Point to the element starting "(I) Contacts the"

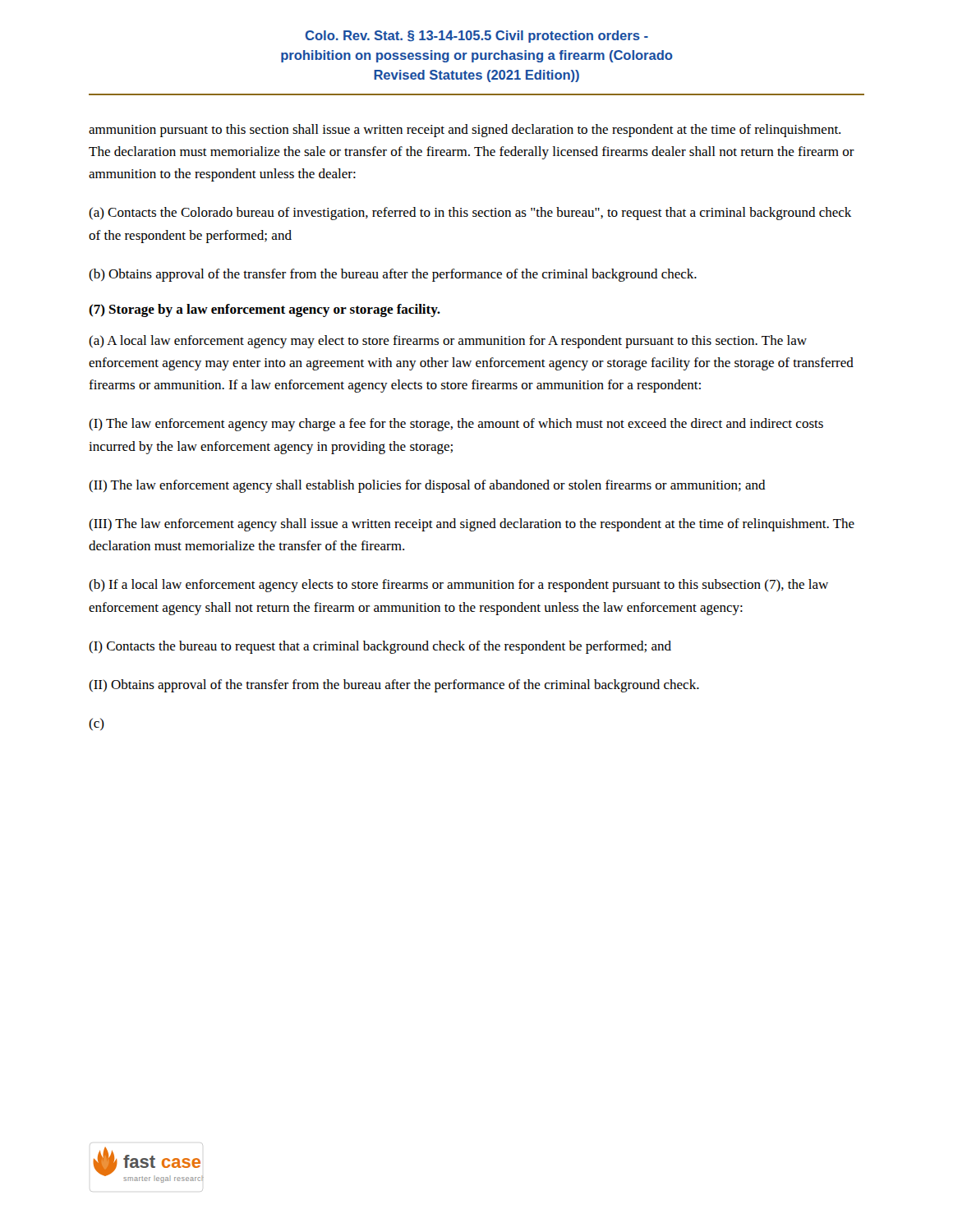click(380, 646)
